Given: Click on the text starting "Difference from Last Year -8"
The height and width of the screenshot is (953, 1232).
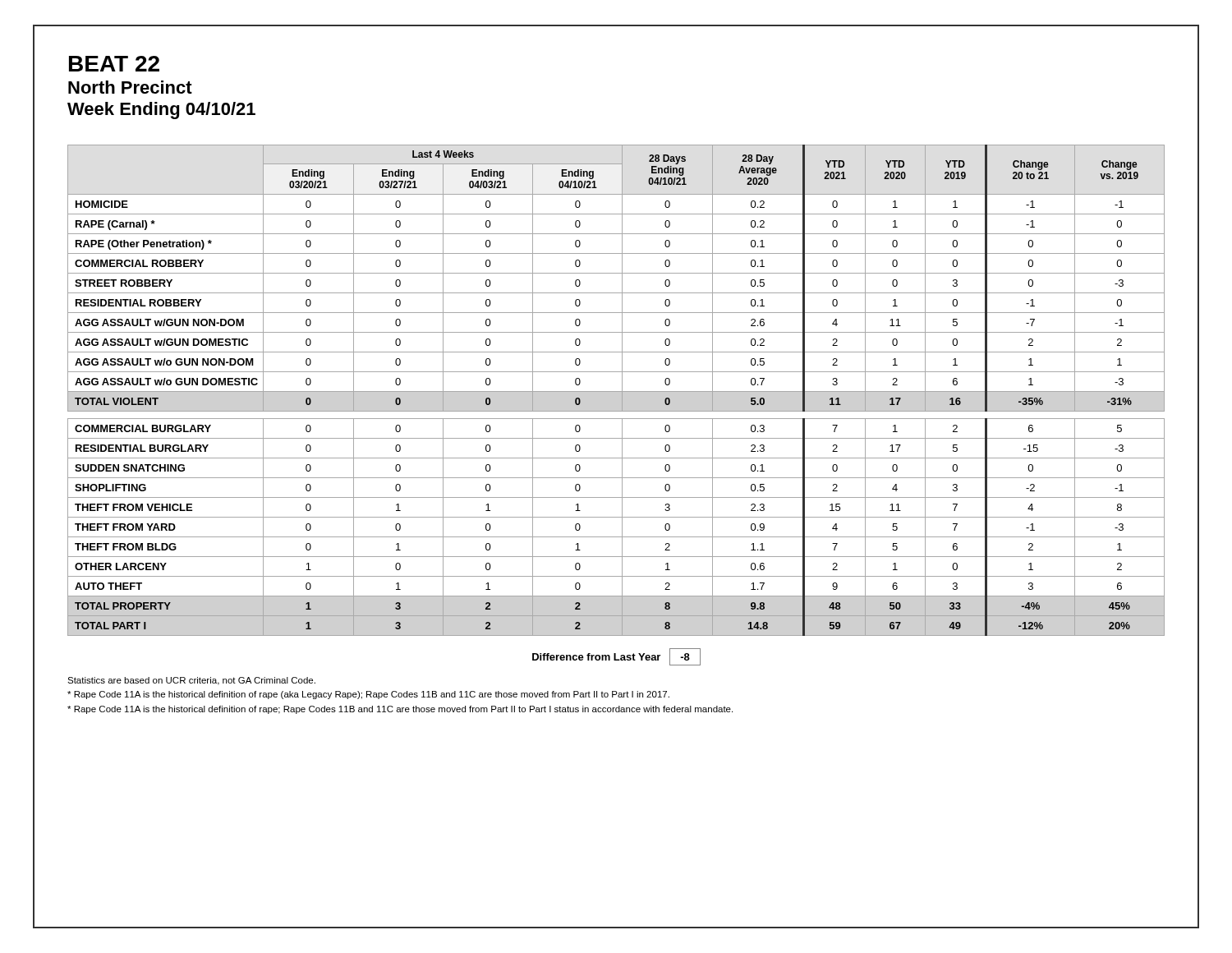Looking at the screenshot, I should [616, 657].
